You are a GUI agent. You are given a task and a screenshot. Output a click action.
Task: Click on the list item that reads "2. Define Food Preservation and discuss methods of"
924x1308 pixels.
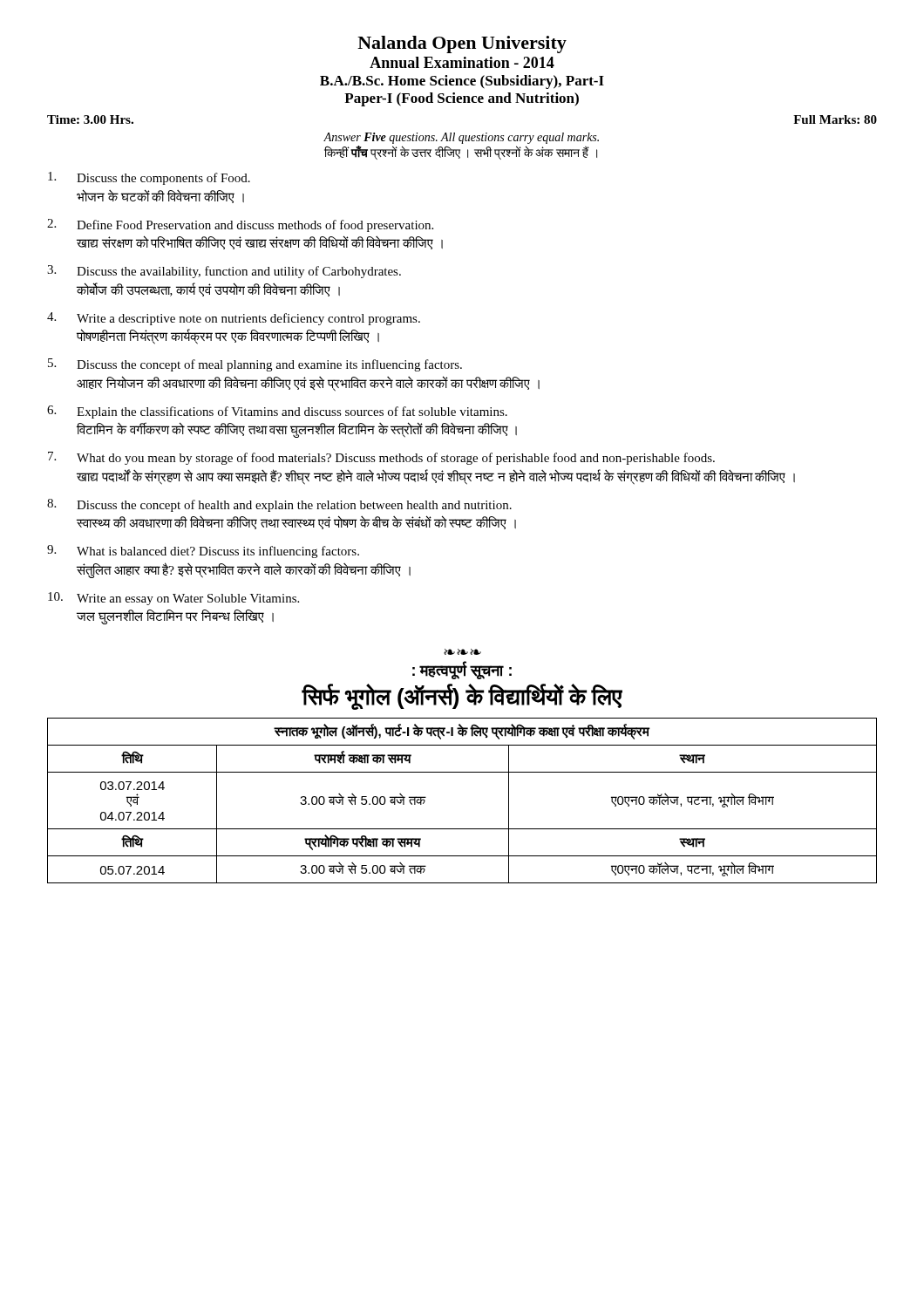tap(240, 225)
